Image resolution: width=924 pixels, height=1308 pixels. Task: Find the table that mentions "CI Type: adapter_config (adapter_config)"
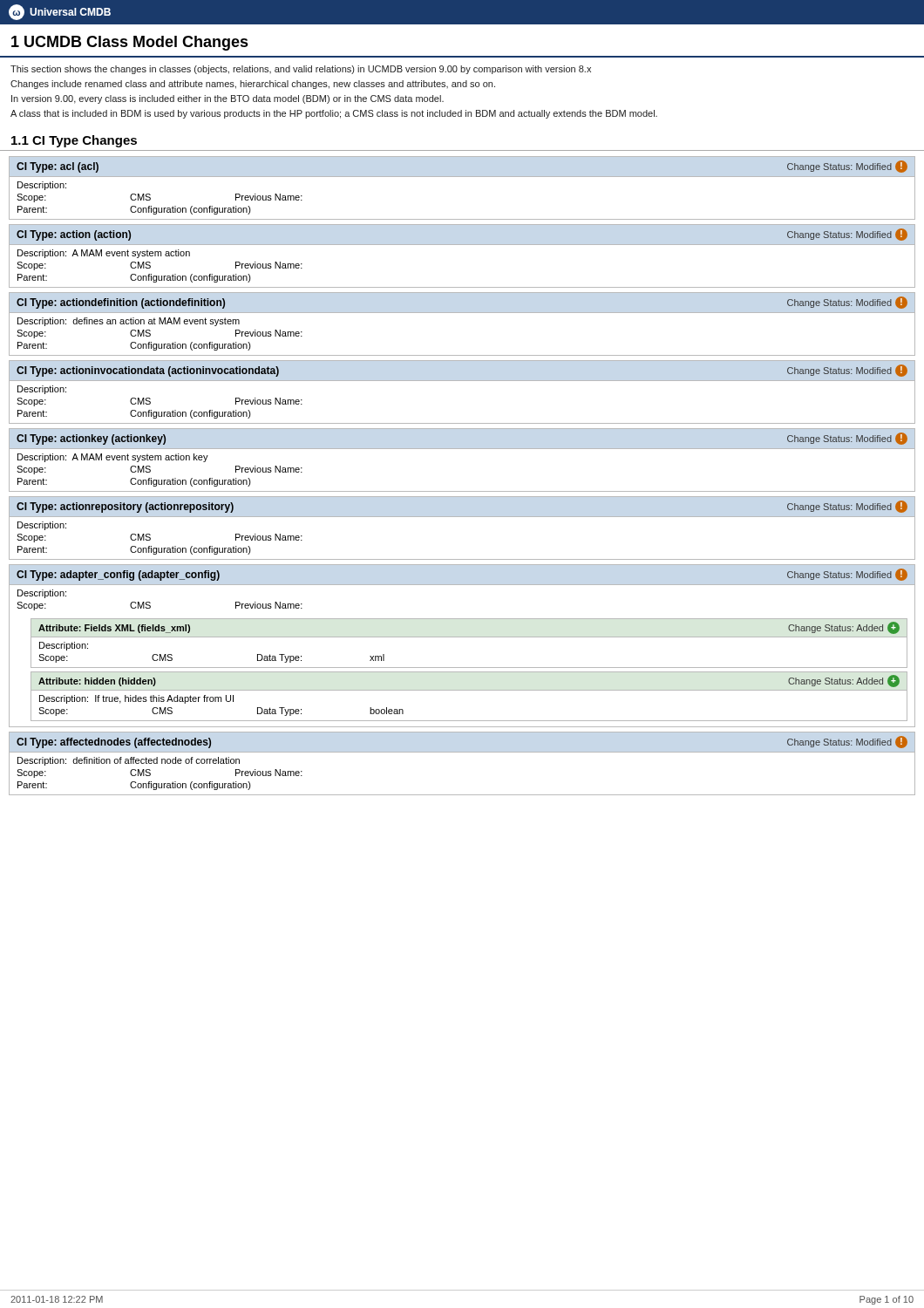(462, 646)
